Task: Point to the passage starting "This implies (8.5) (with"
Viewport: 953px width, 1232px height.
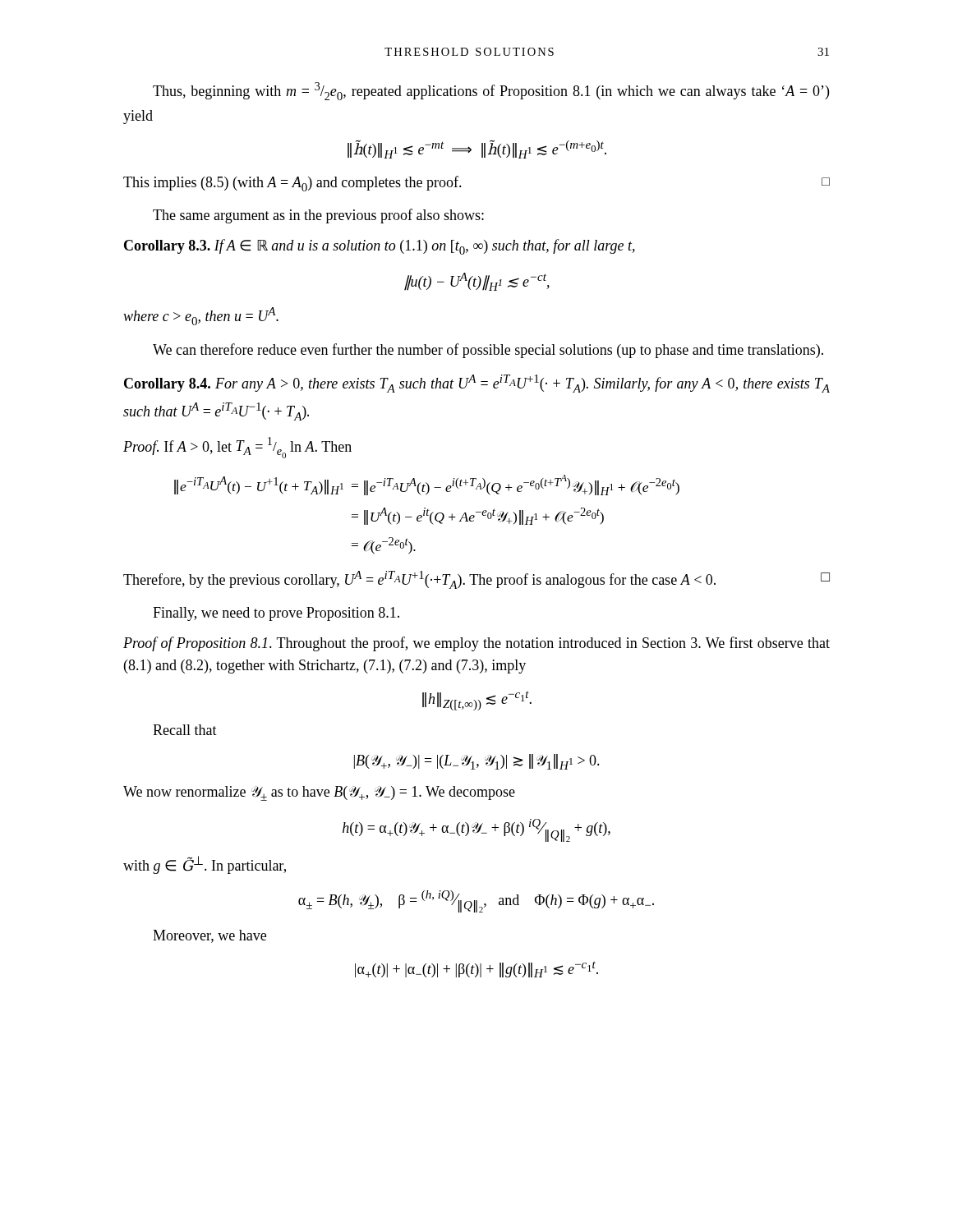Action: (299, 184)
